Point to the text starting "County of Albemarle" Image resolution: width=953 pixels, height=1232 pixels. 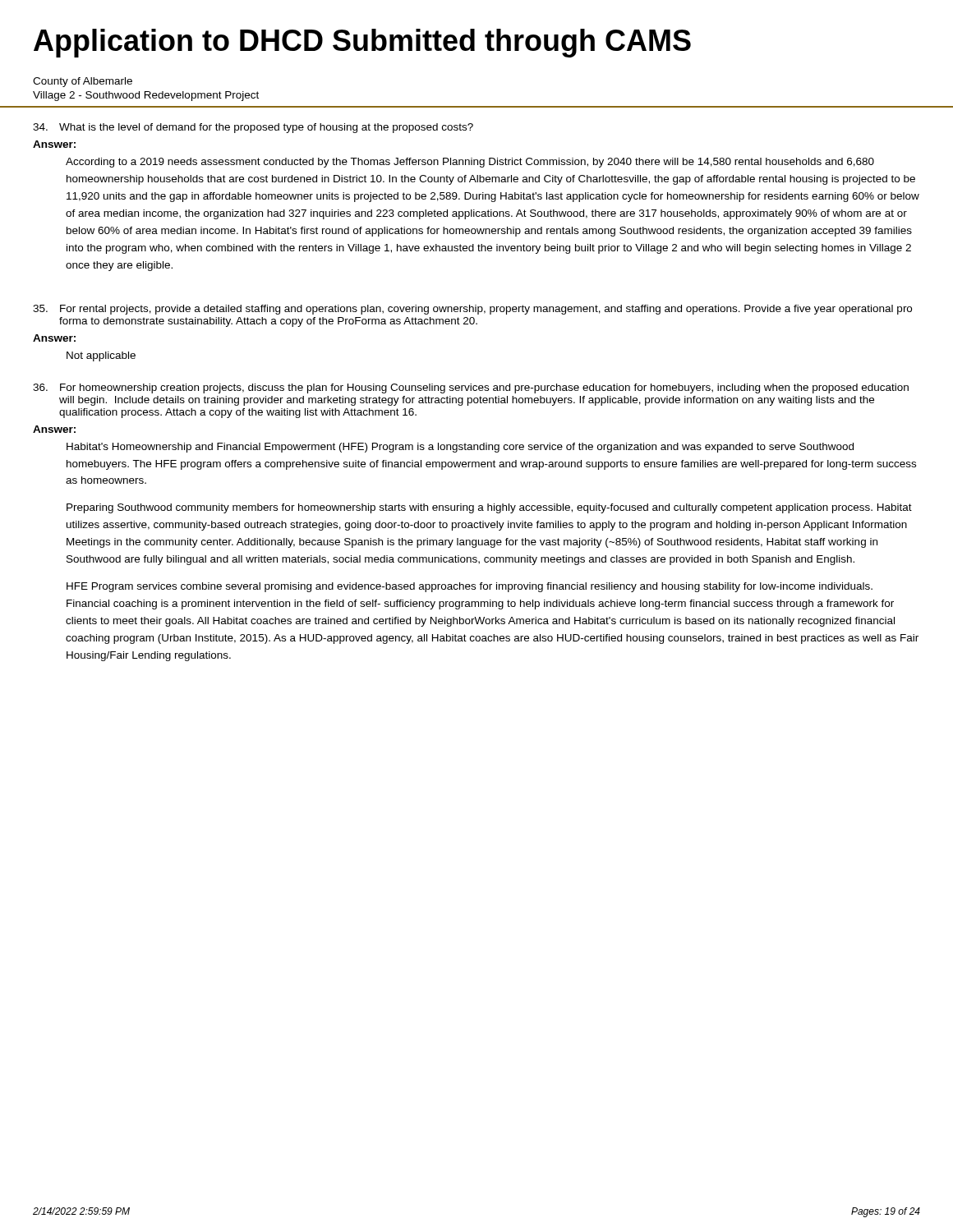coord(83,81)
